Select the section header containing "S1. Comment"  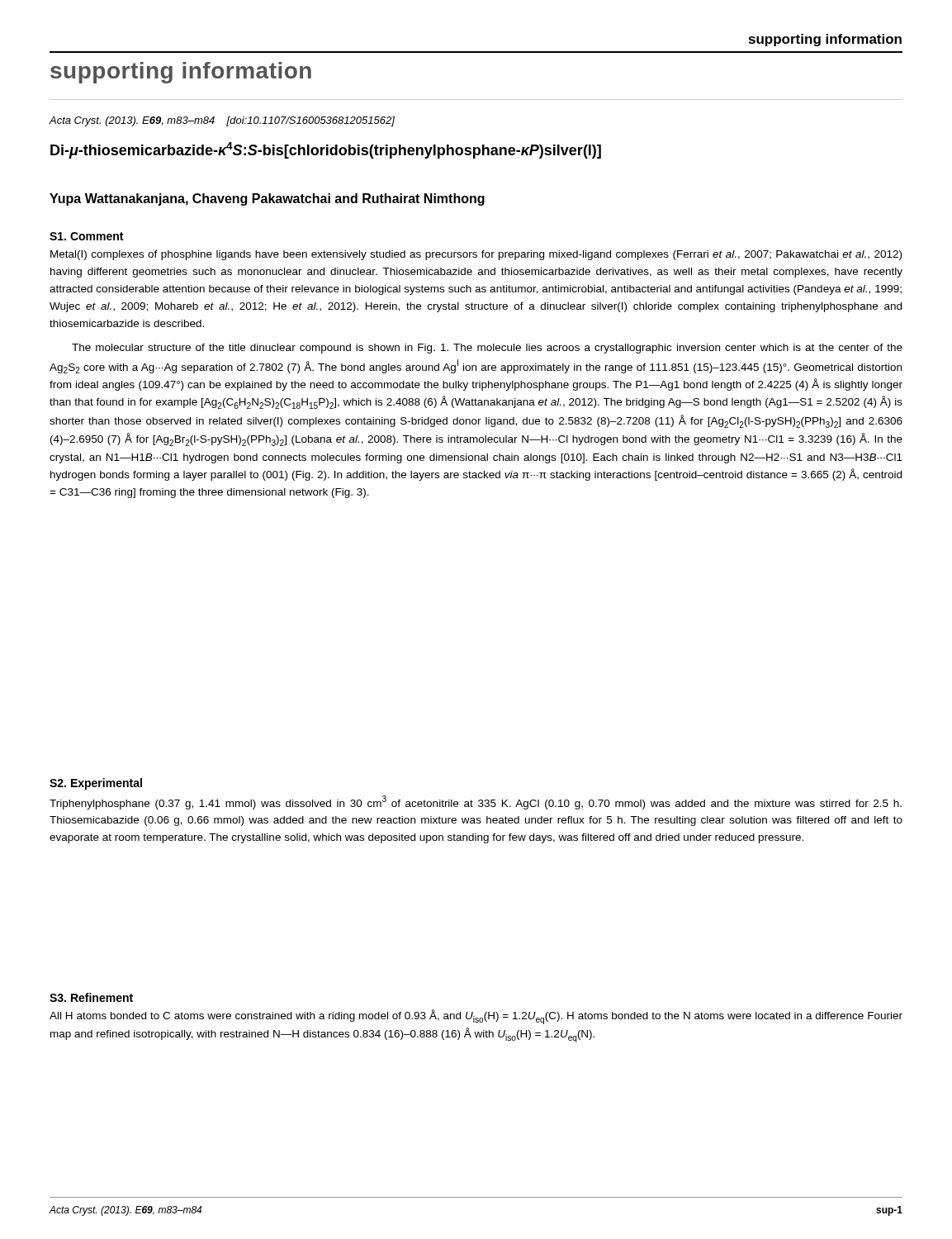(86, 236)
